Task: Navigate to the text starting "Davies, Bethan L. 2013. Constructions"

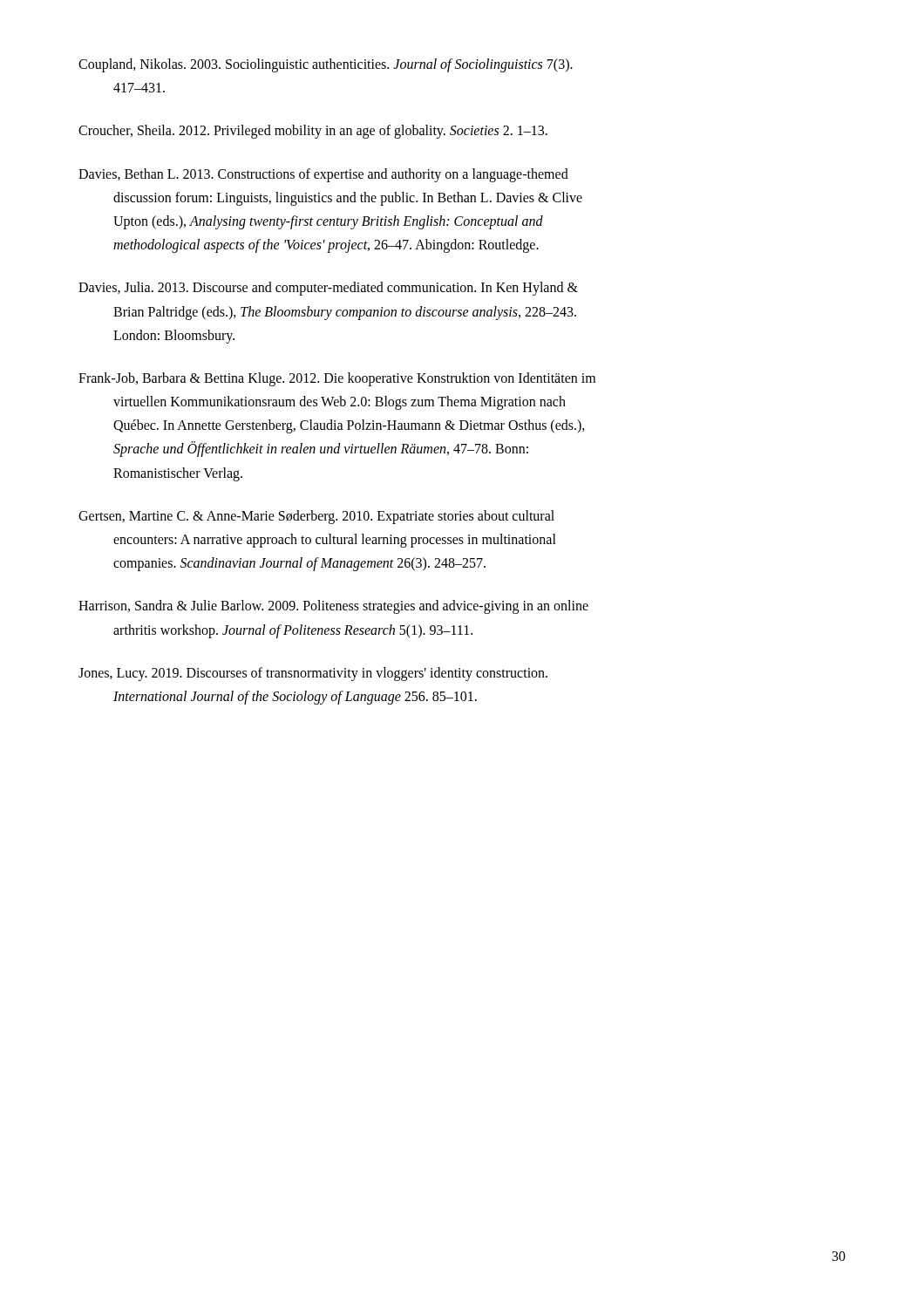Action: 462,209
